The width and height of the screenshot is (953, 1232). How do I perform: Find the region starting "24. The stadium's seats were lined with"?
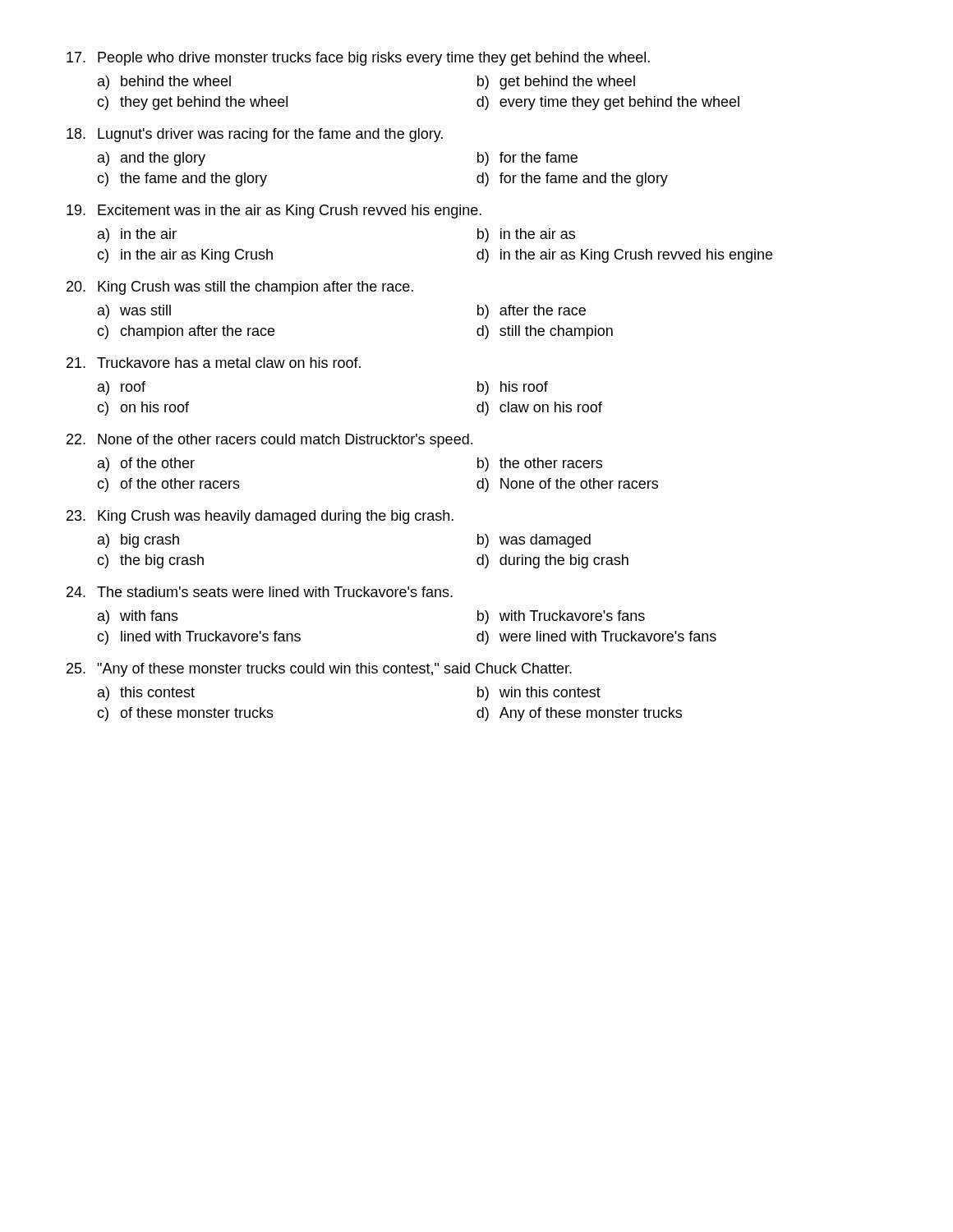pos(476,615)
